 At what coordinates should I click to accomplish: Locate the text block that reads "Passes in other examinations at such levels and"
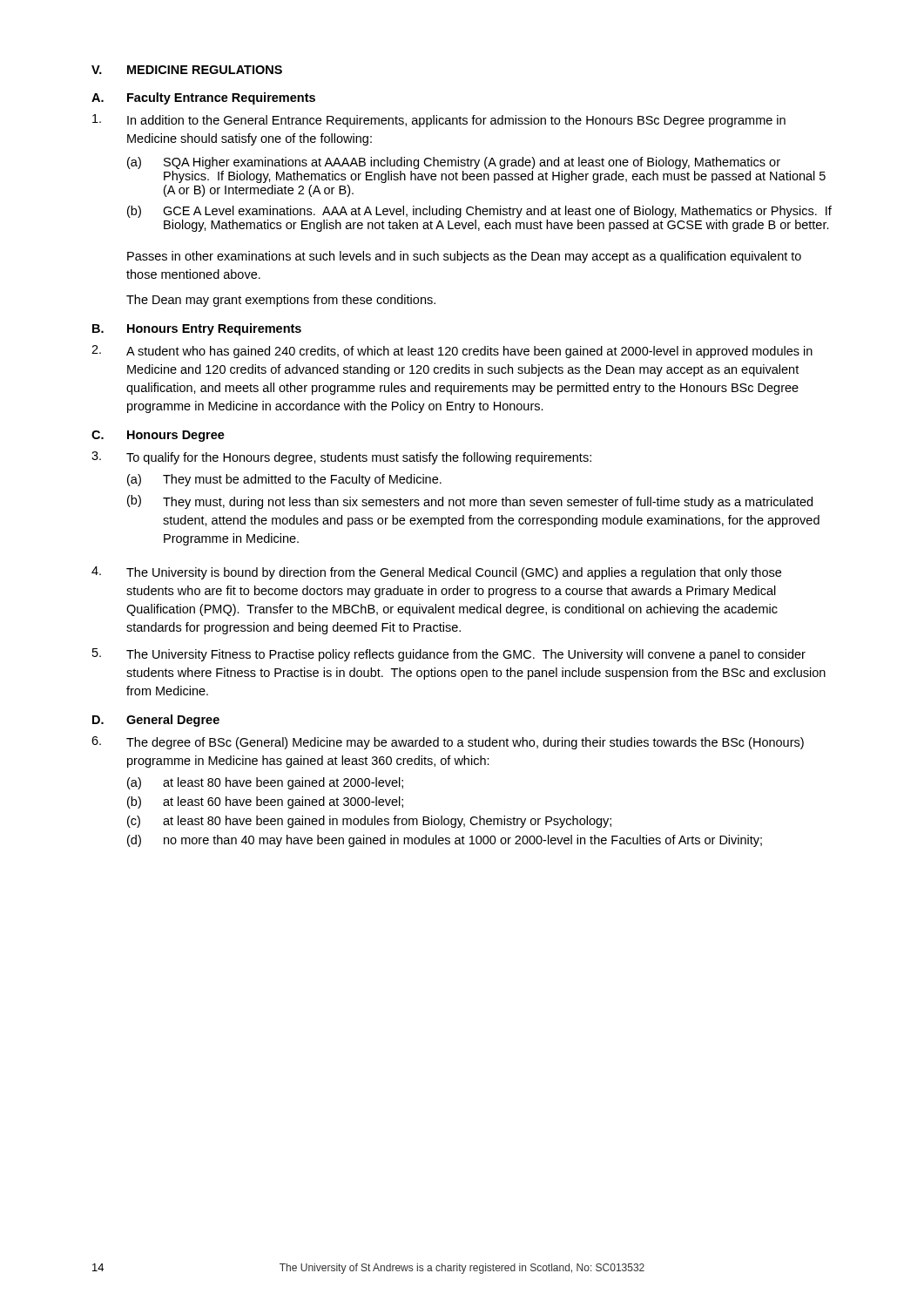coord(464,265)
